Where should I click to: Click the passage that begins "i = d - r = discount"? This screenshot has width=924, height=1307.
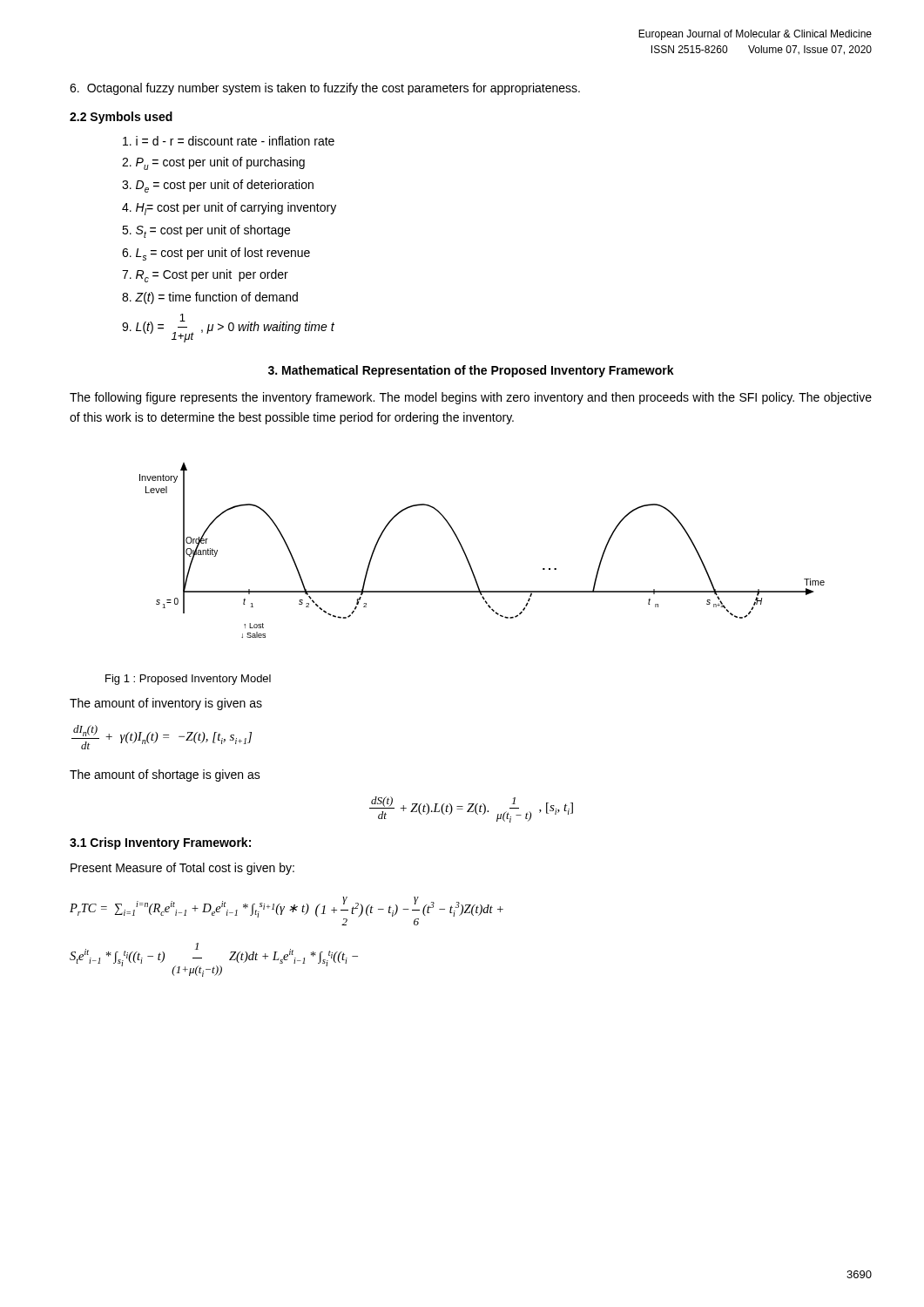(228, 141)
